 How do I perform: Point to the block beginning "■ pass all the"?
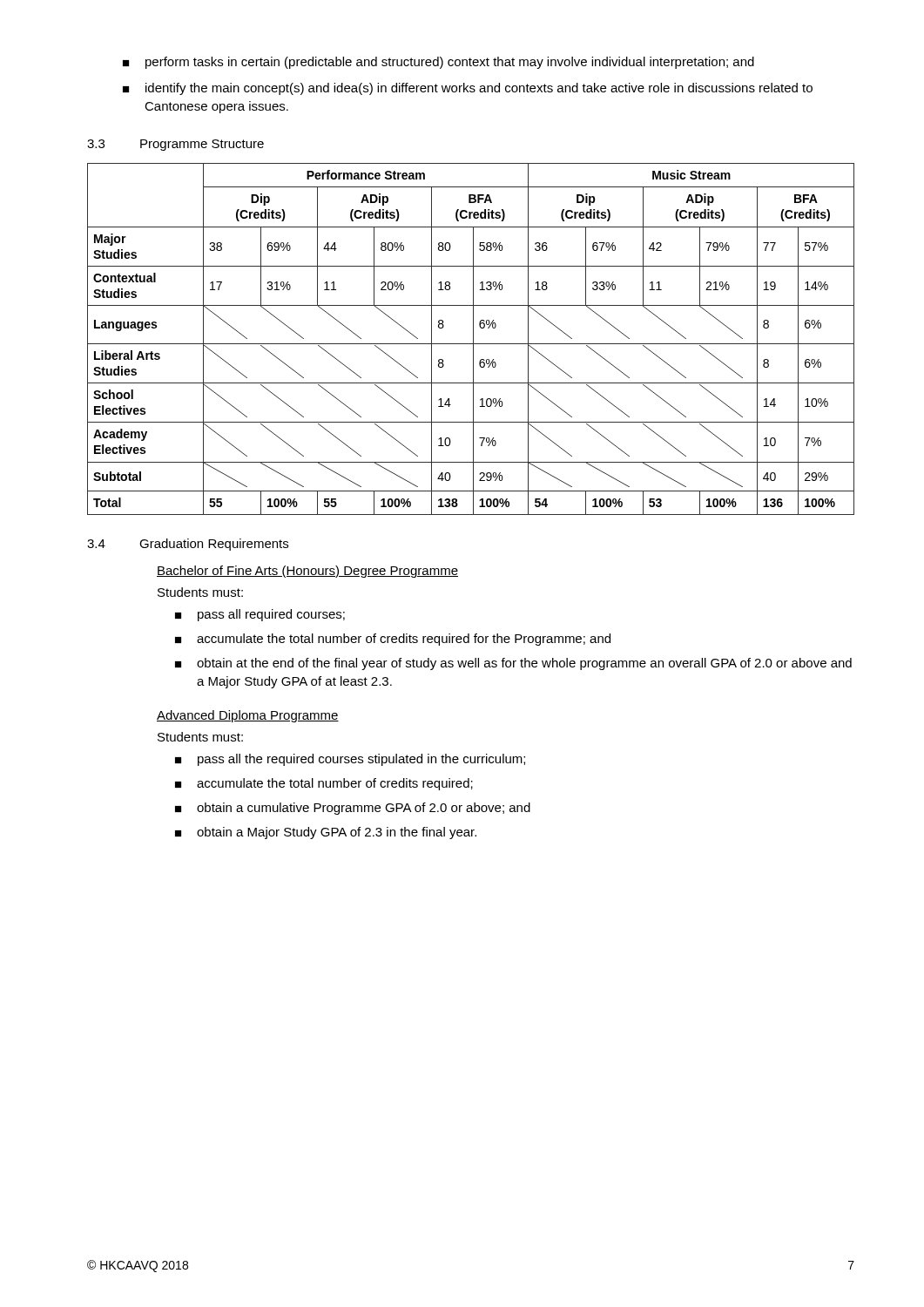(350, 759)
